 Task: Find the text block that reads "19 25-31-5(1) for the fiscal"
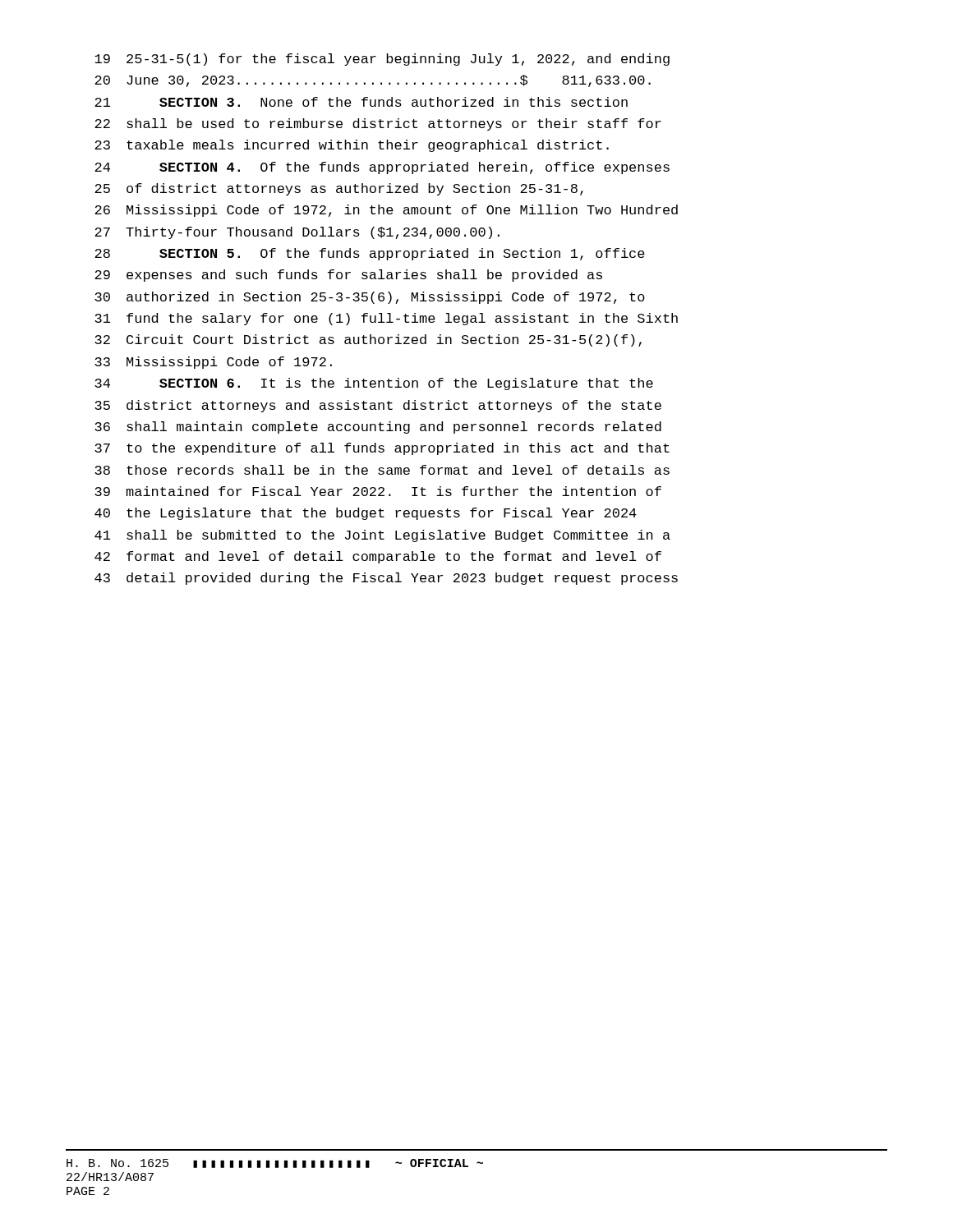(x=476, y=71)
